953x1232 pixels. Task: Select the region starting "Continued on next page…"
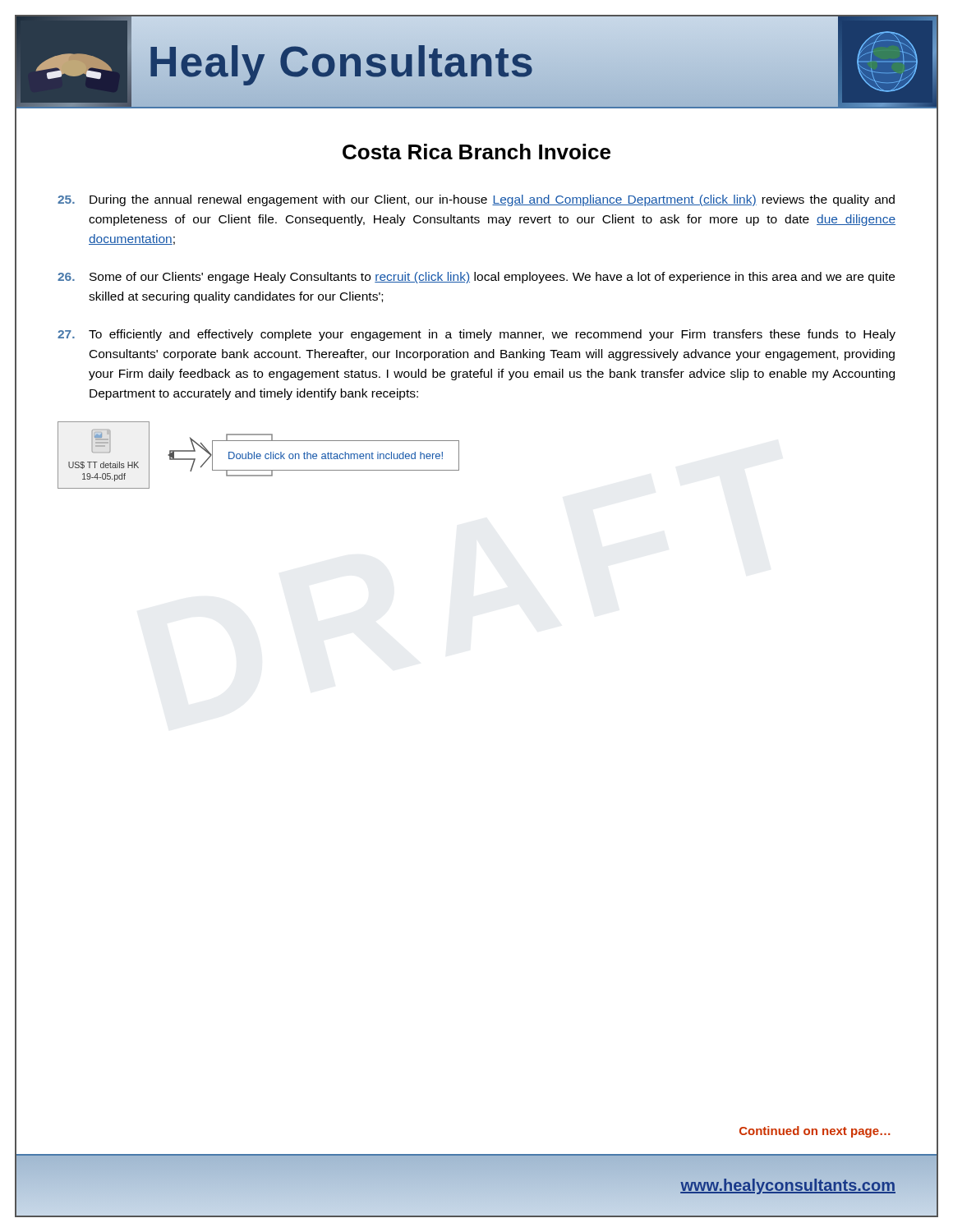815,1131
